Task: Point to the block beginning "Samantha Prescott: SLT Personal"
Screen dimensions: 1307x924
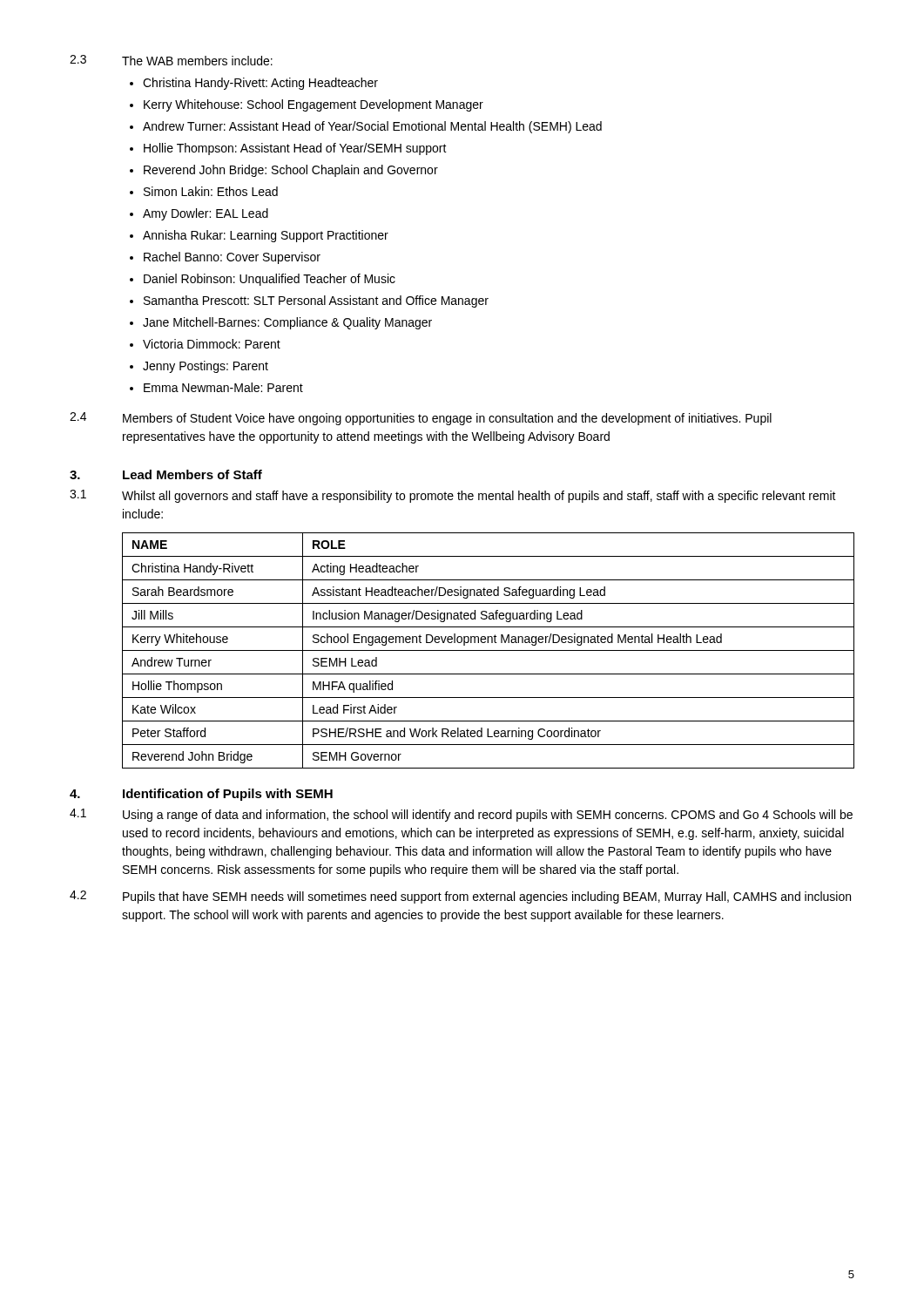Action: point(316,301)
